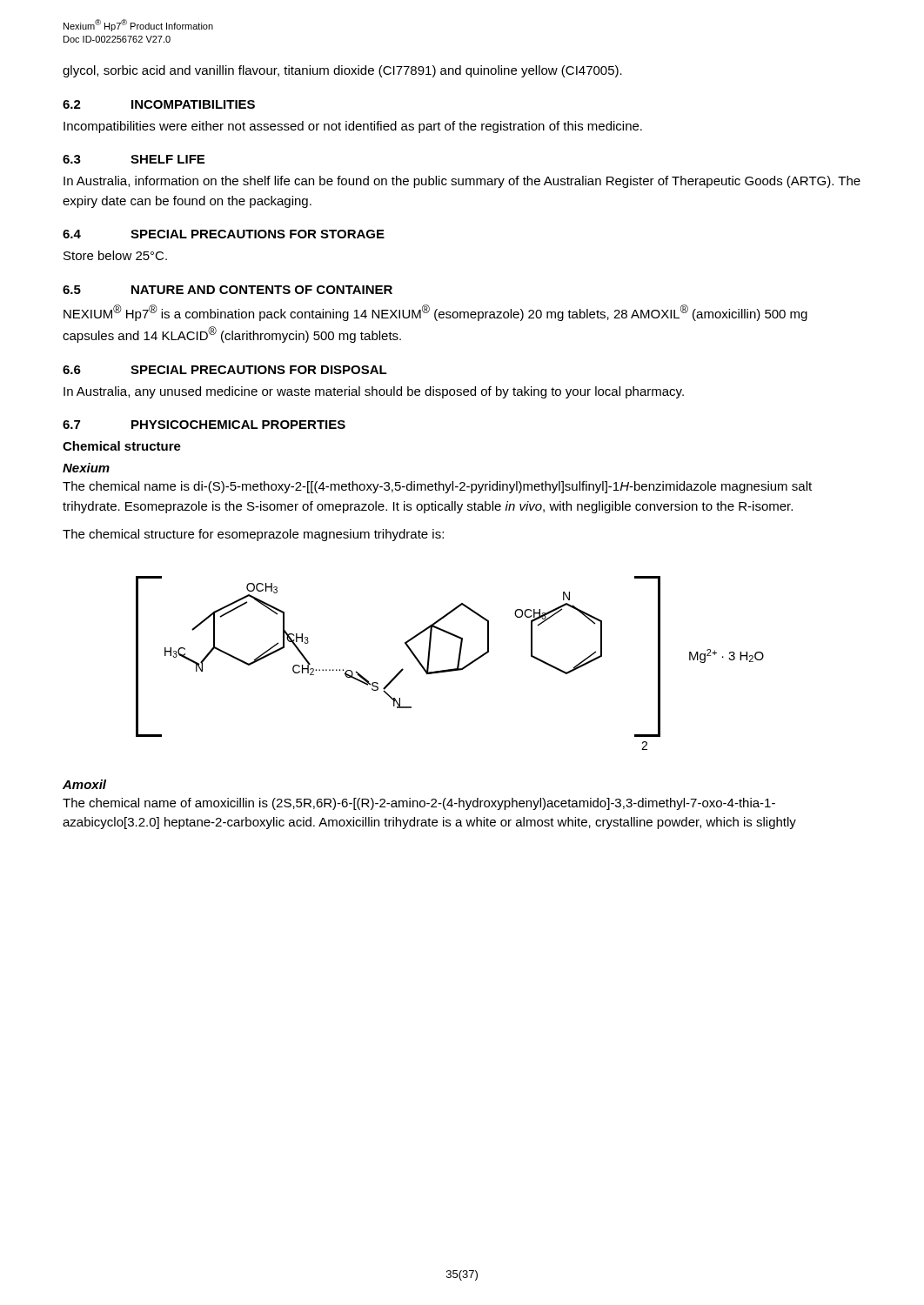Select the section header that reads "6.3SHELF LIFE"
This screenshot has width=924, height=1305.
click(134, 159)
